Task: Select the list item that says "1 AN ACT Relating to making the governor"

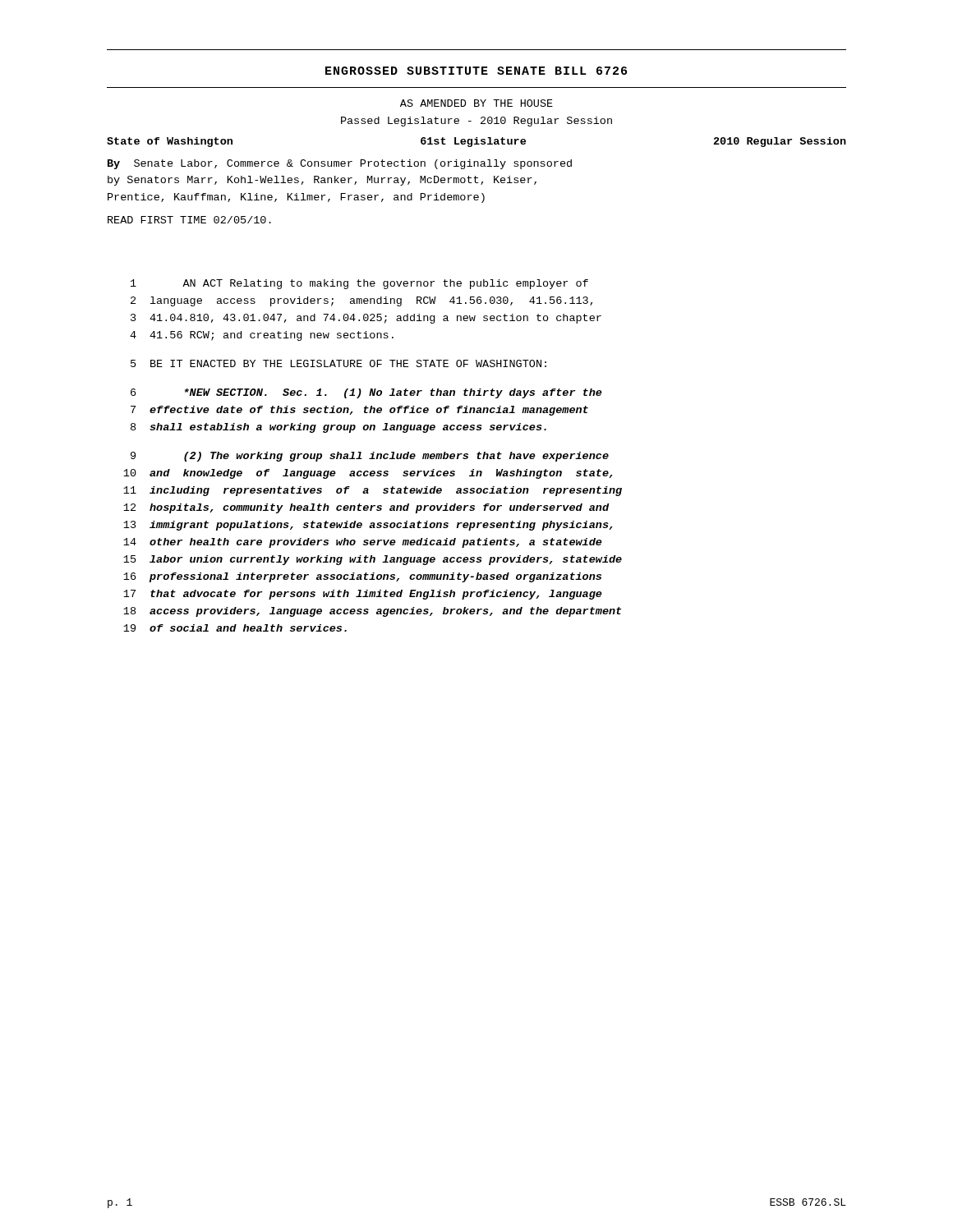Action: [476, 284]
